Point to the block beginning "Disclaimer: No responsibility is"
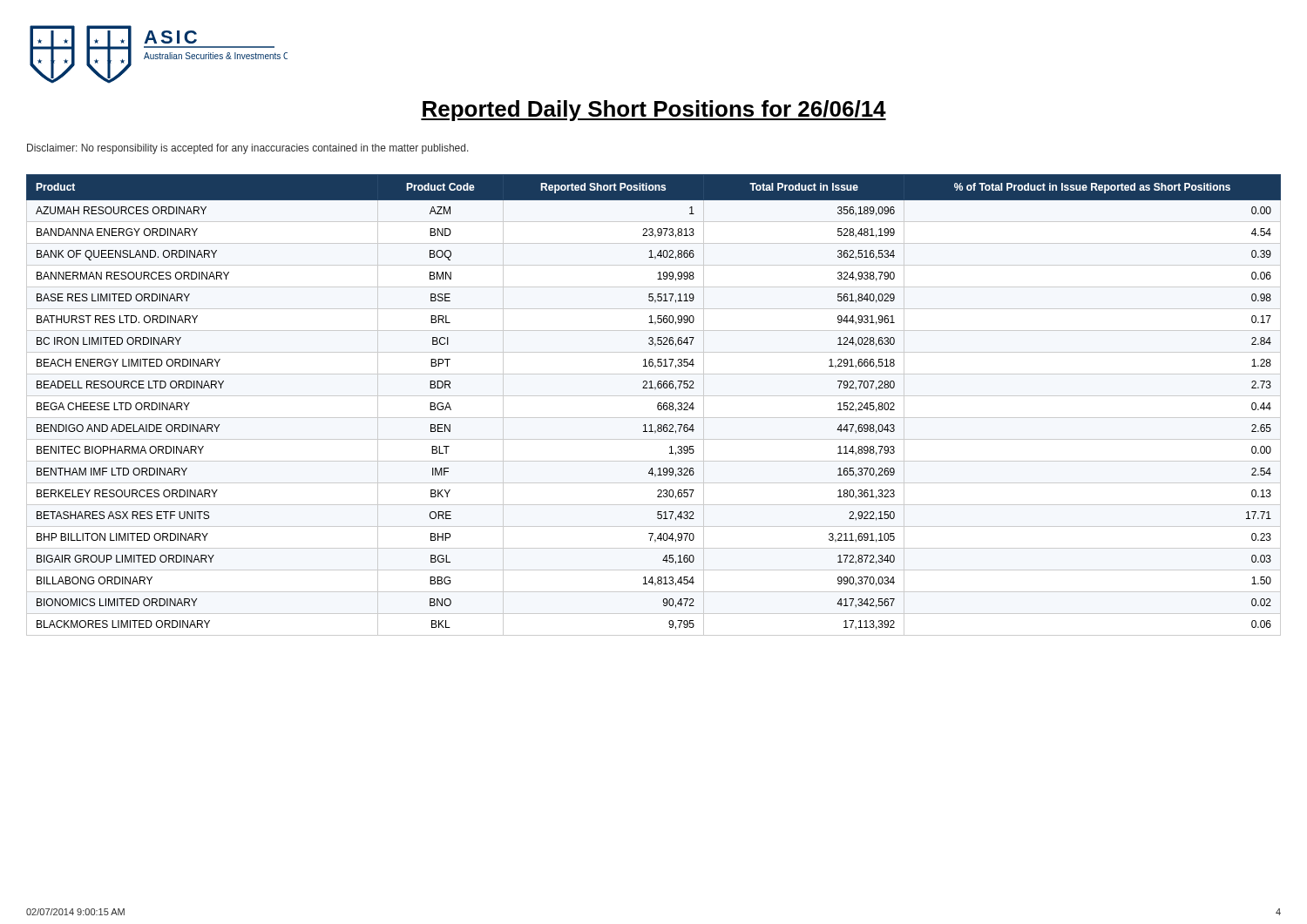 tap(248, 148)
